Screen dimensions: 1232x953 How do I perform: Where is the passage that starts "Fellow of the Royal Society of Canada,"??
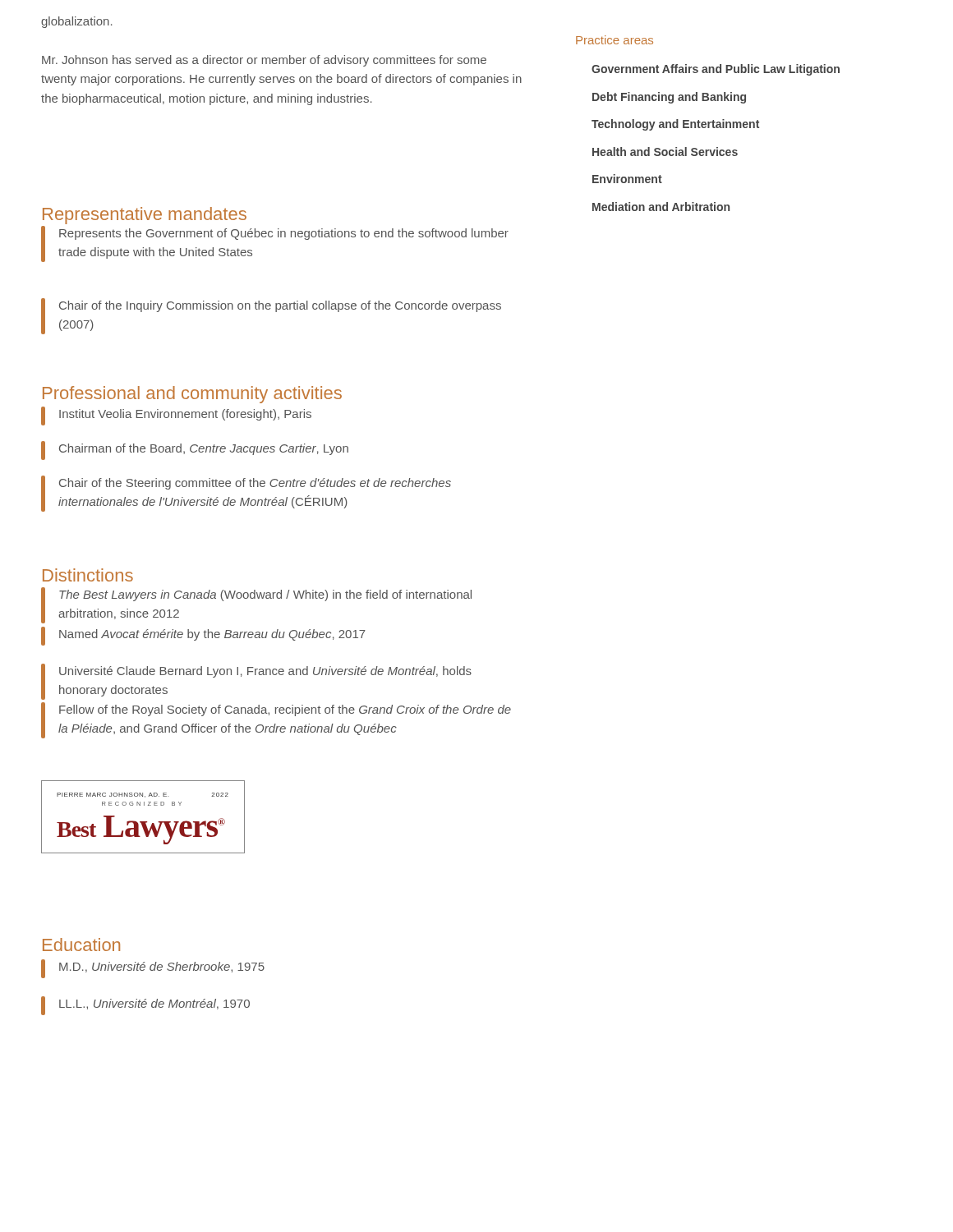coord(279,719)
